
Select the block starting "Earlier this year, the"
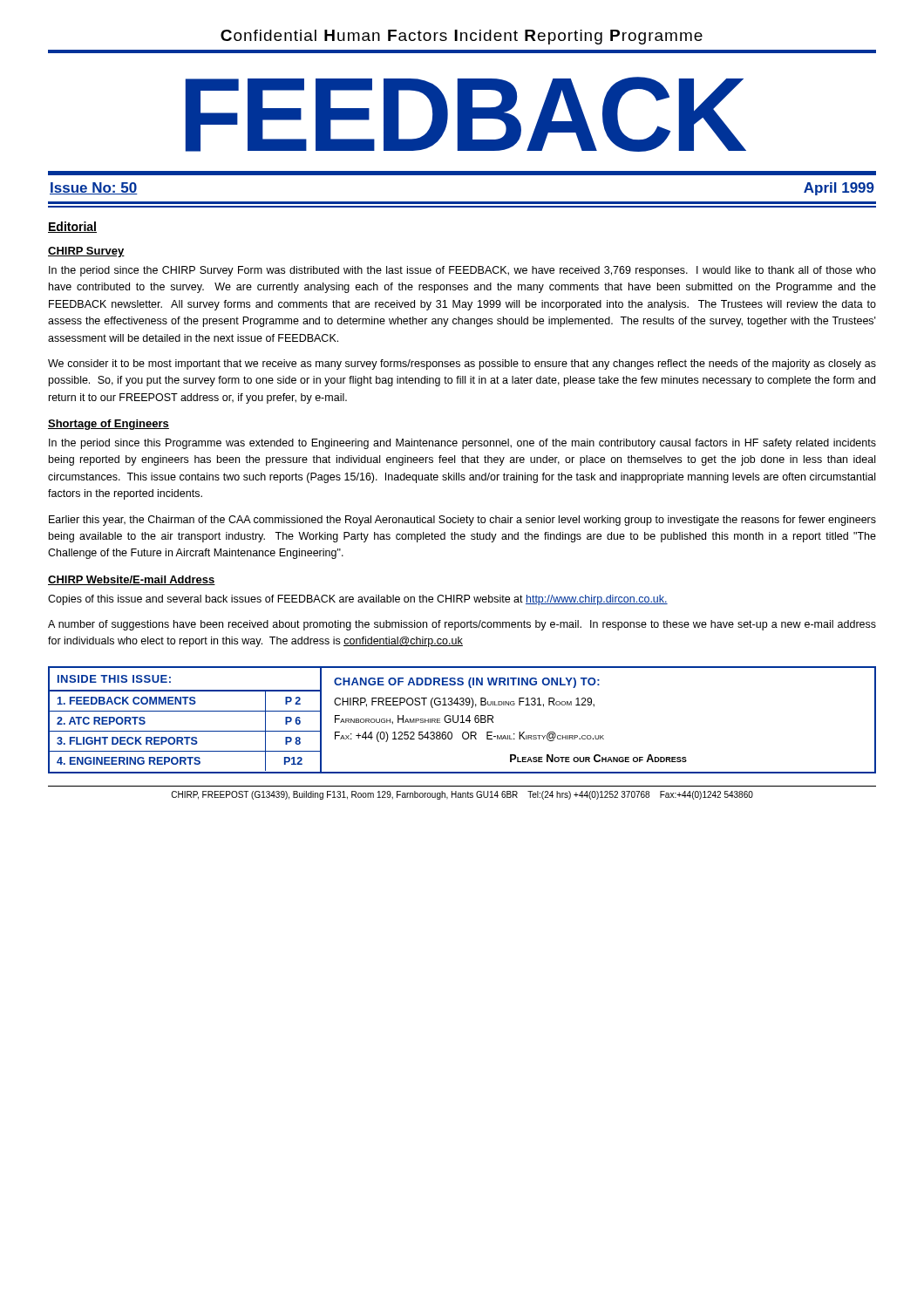(x=462, y=536)
